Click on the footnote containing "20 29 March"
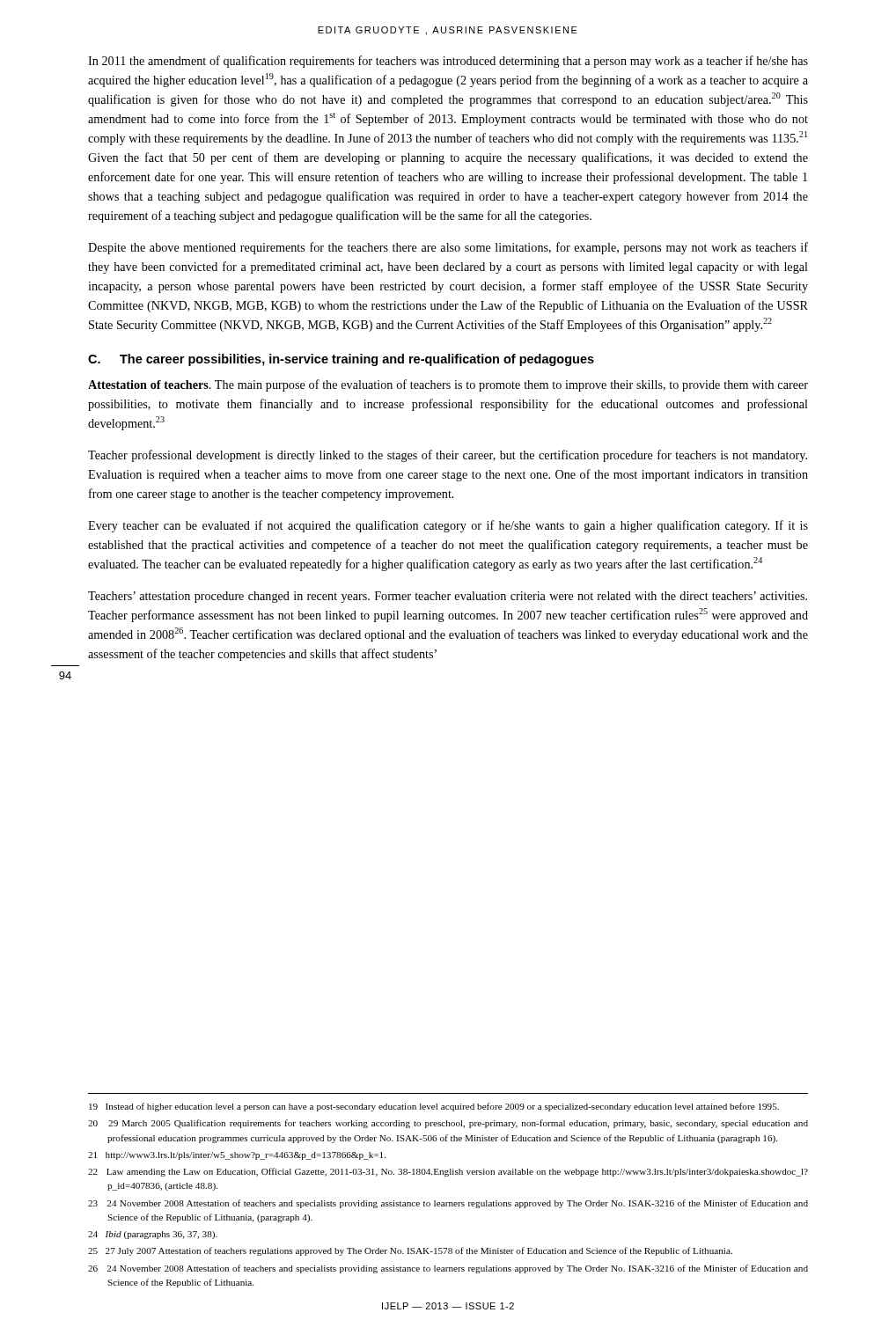The height and width of the screenshot is (1320, 896). 448,1130
